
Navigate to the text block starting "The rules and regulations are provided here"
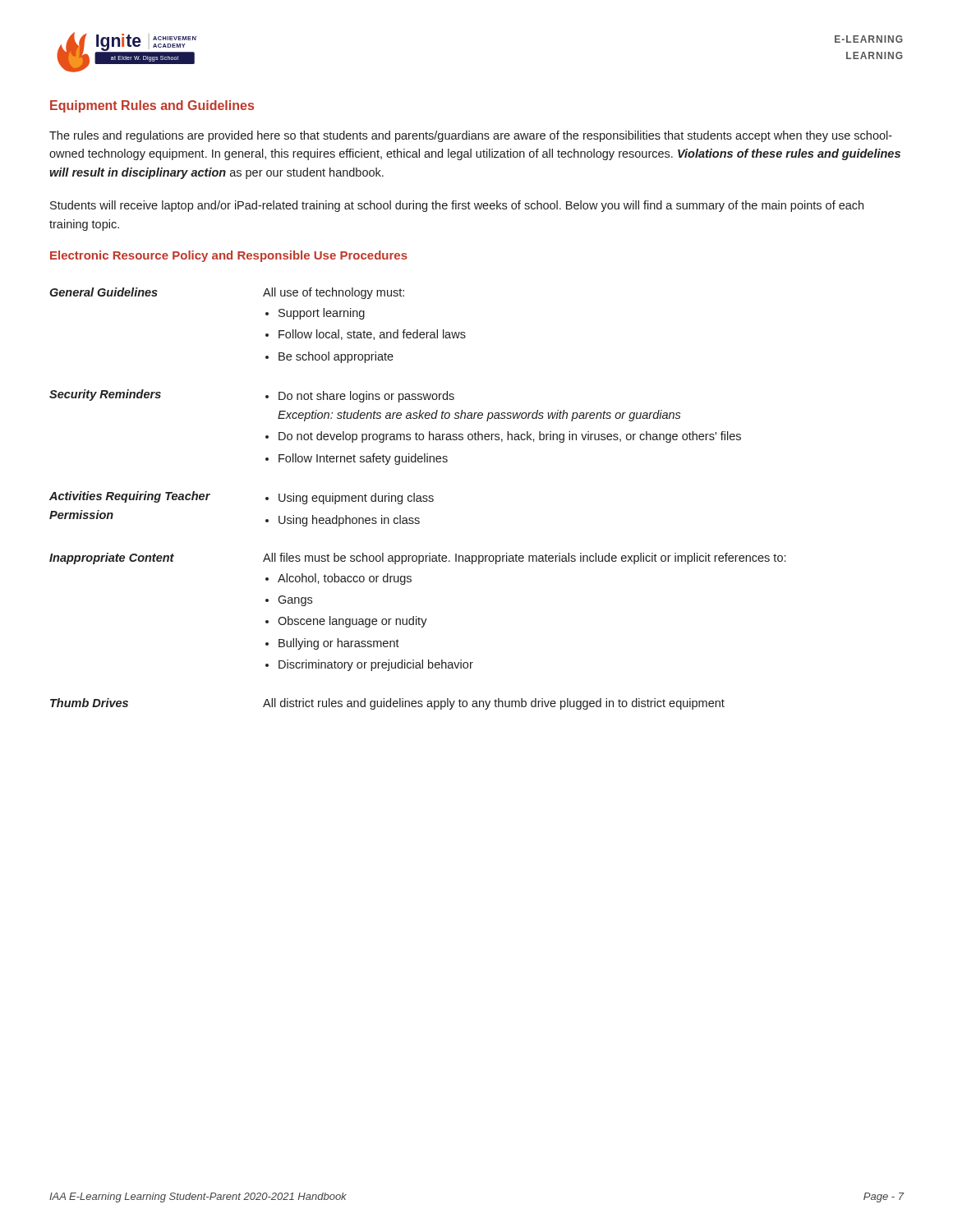(475, 154)
